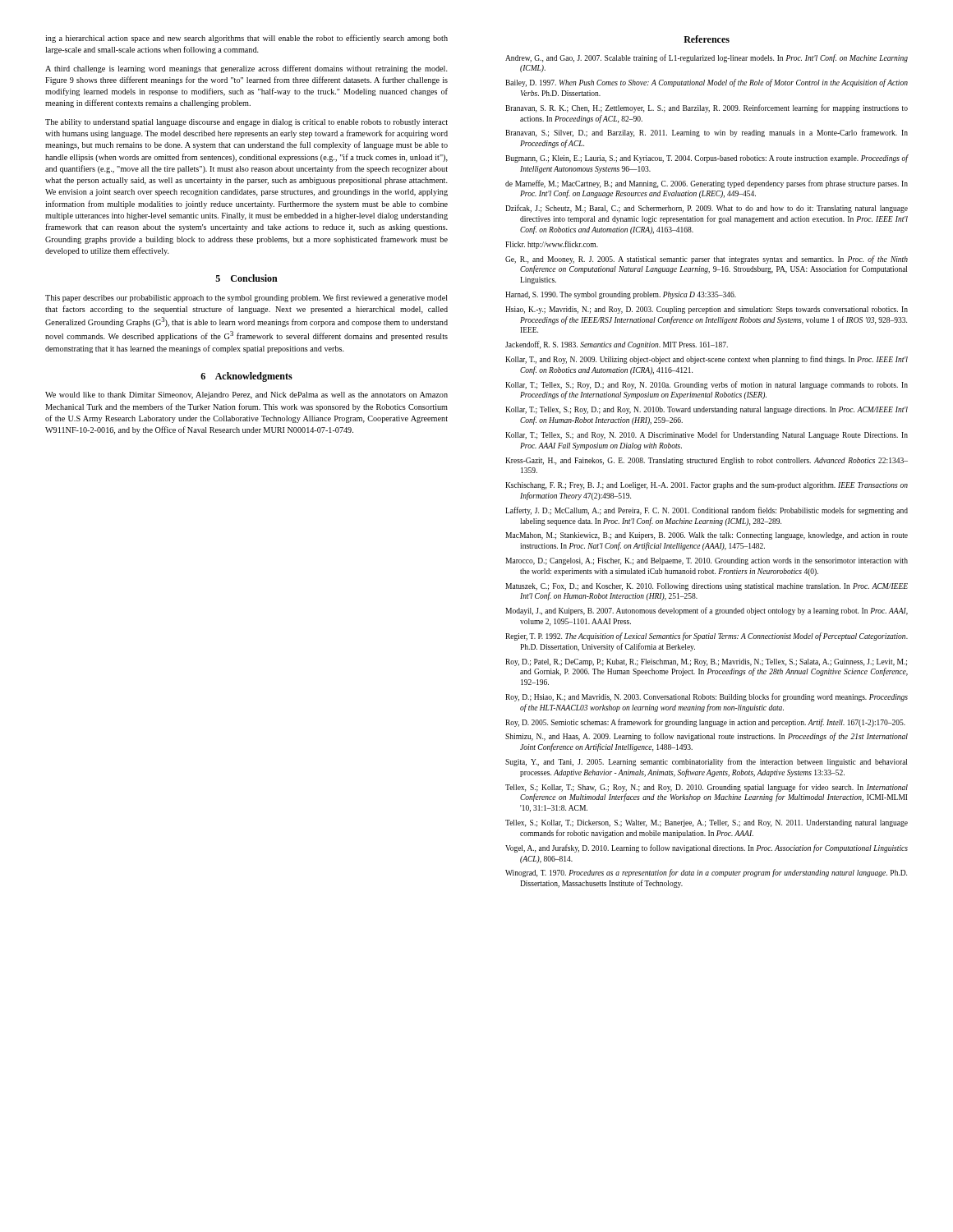Locate the block starting "Vogel, A., and Jurafsky, D."
Viewport: 953px width, 1232px height.
click(x=707, y=854)
